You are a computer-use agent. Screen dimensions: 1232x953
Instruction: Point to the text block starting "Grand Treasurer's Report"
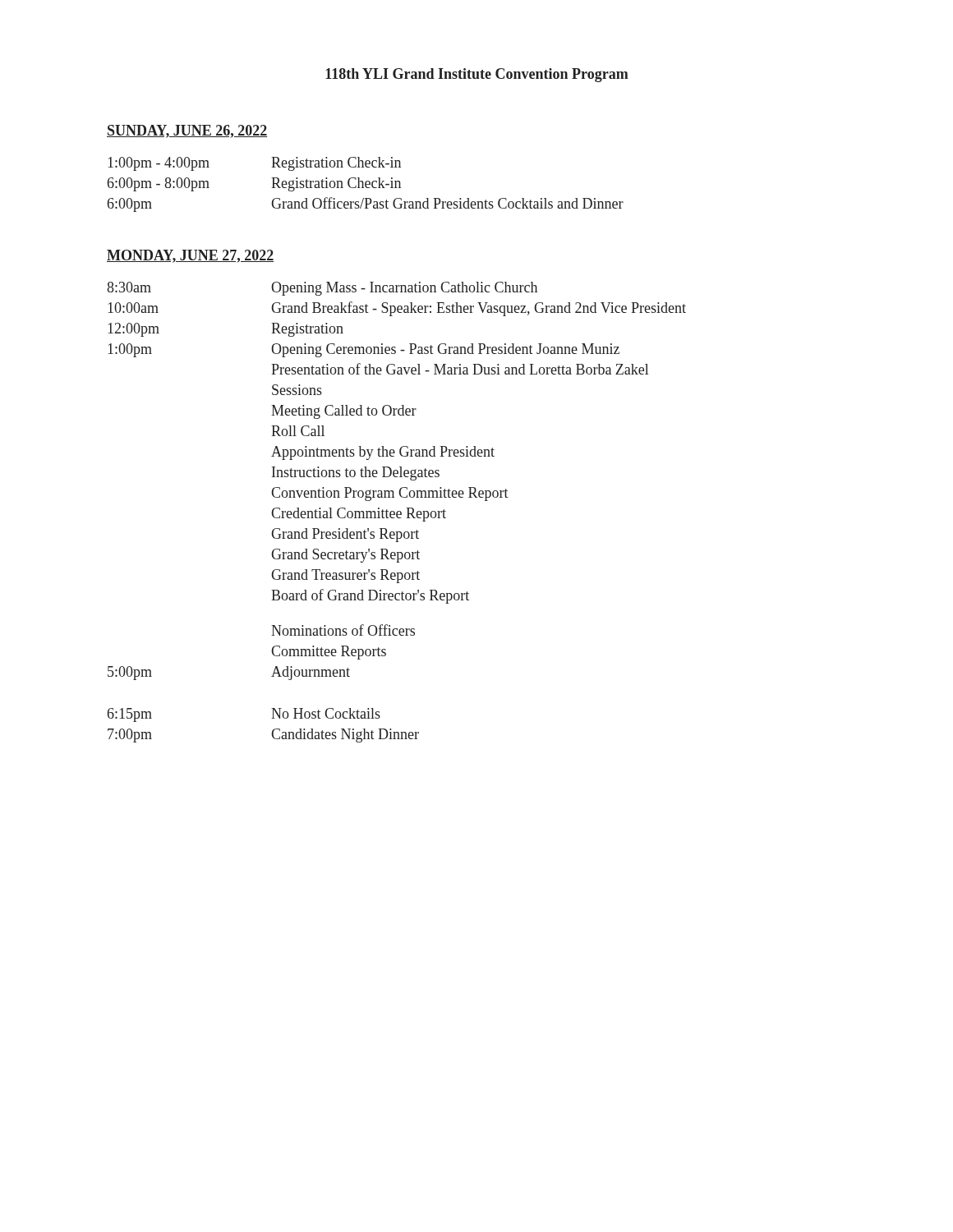[x=346, y=575]
